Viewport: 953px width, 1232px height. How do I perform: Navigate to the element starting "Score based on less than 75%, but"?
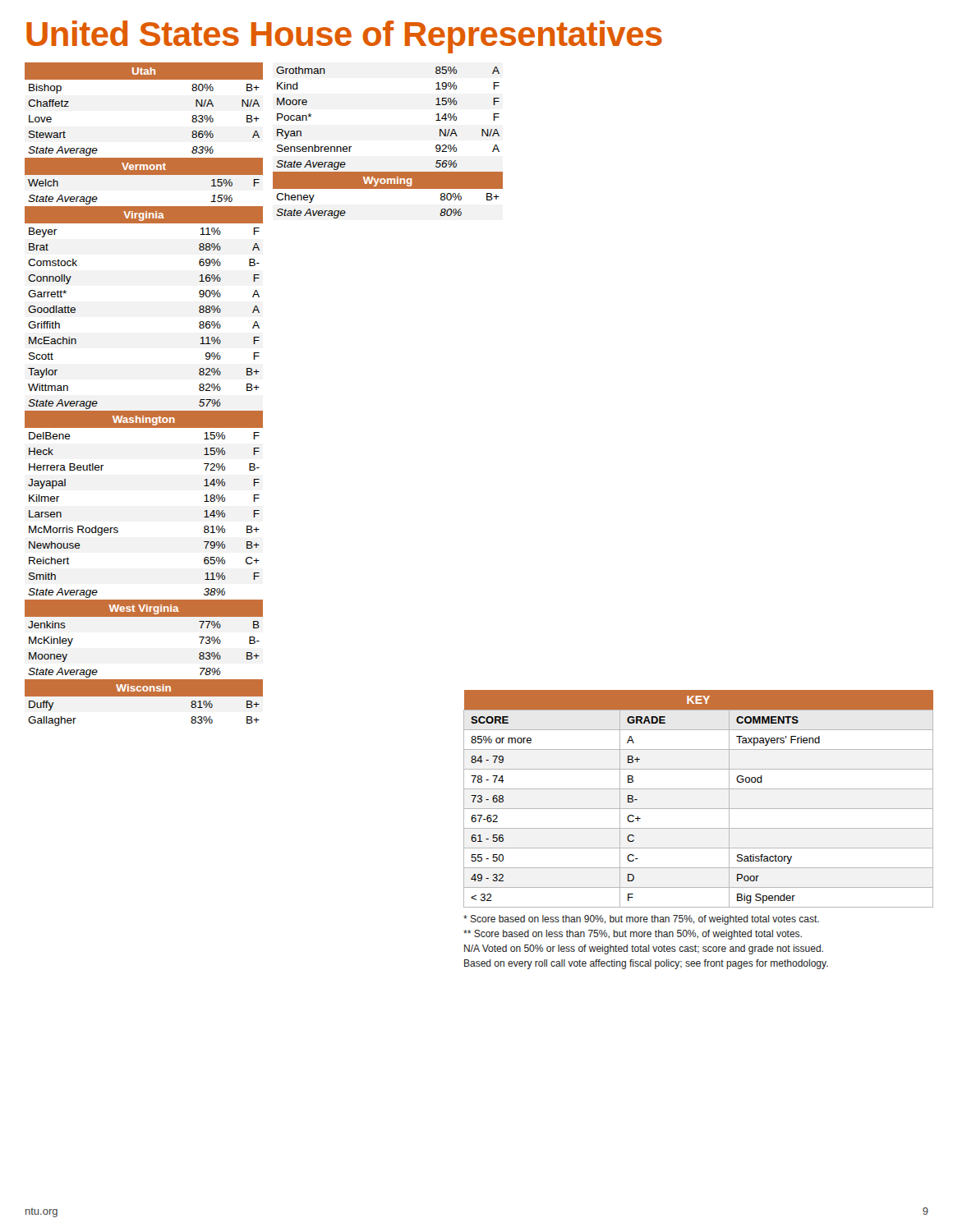pos(633,934)
